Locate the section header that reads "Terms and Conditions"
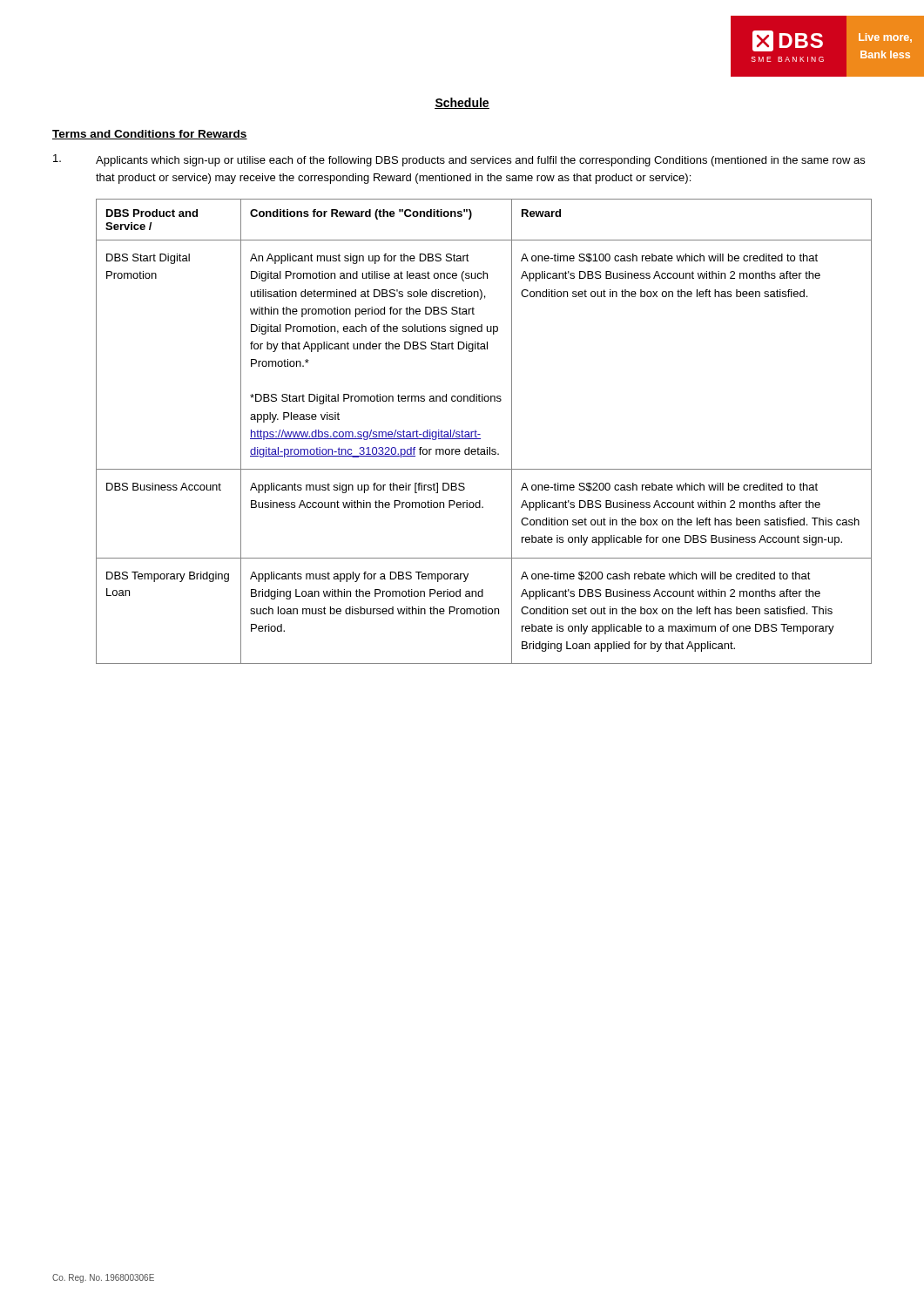 pyautogui.click(x=150, y=134)
